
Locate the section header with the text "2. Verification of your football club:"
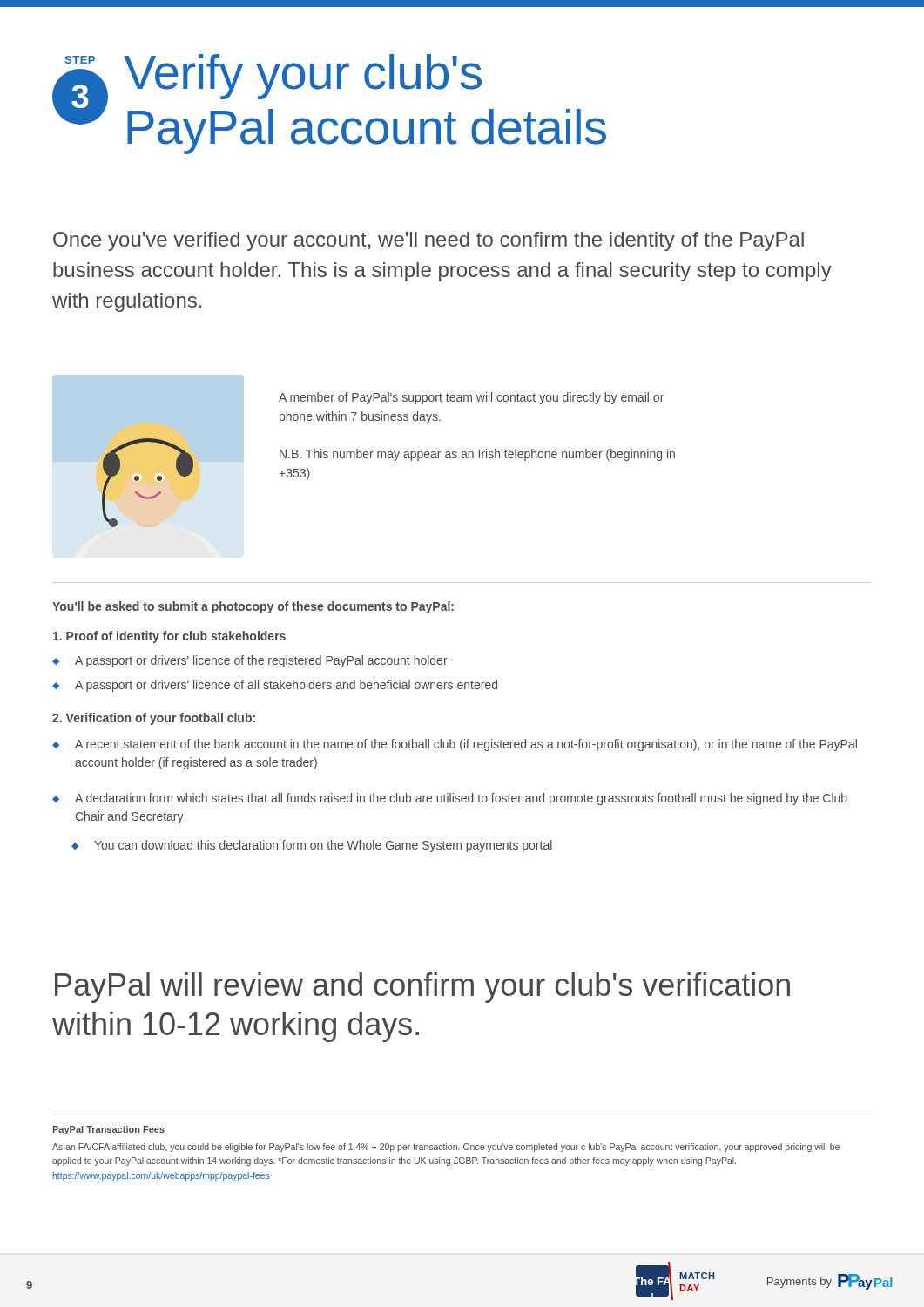(154, 718)
